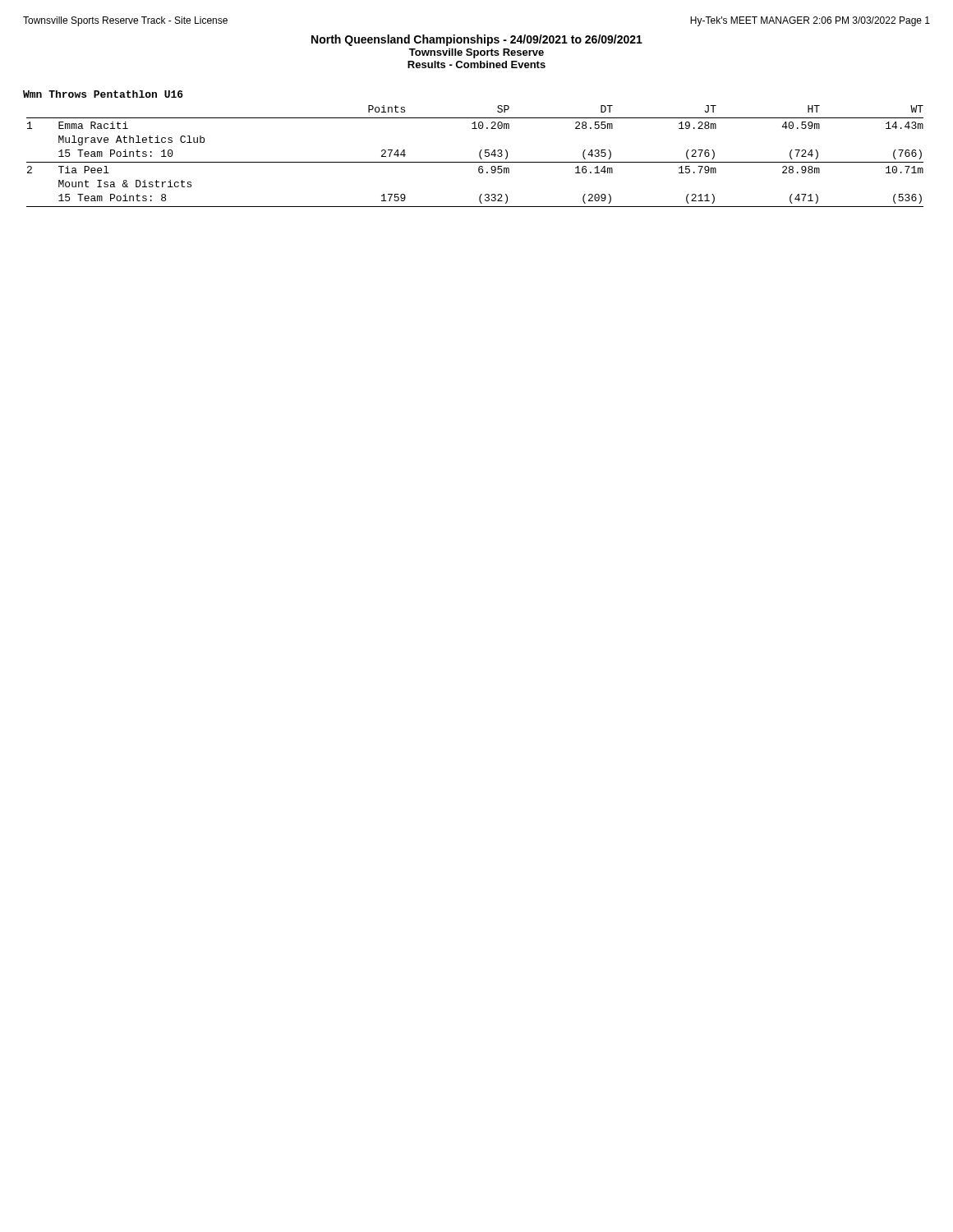The height and width of the screenshot is (1232, 953).
Task: Find a table
Action: tap(475, 155)
